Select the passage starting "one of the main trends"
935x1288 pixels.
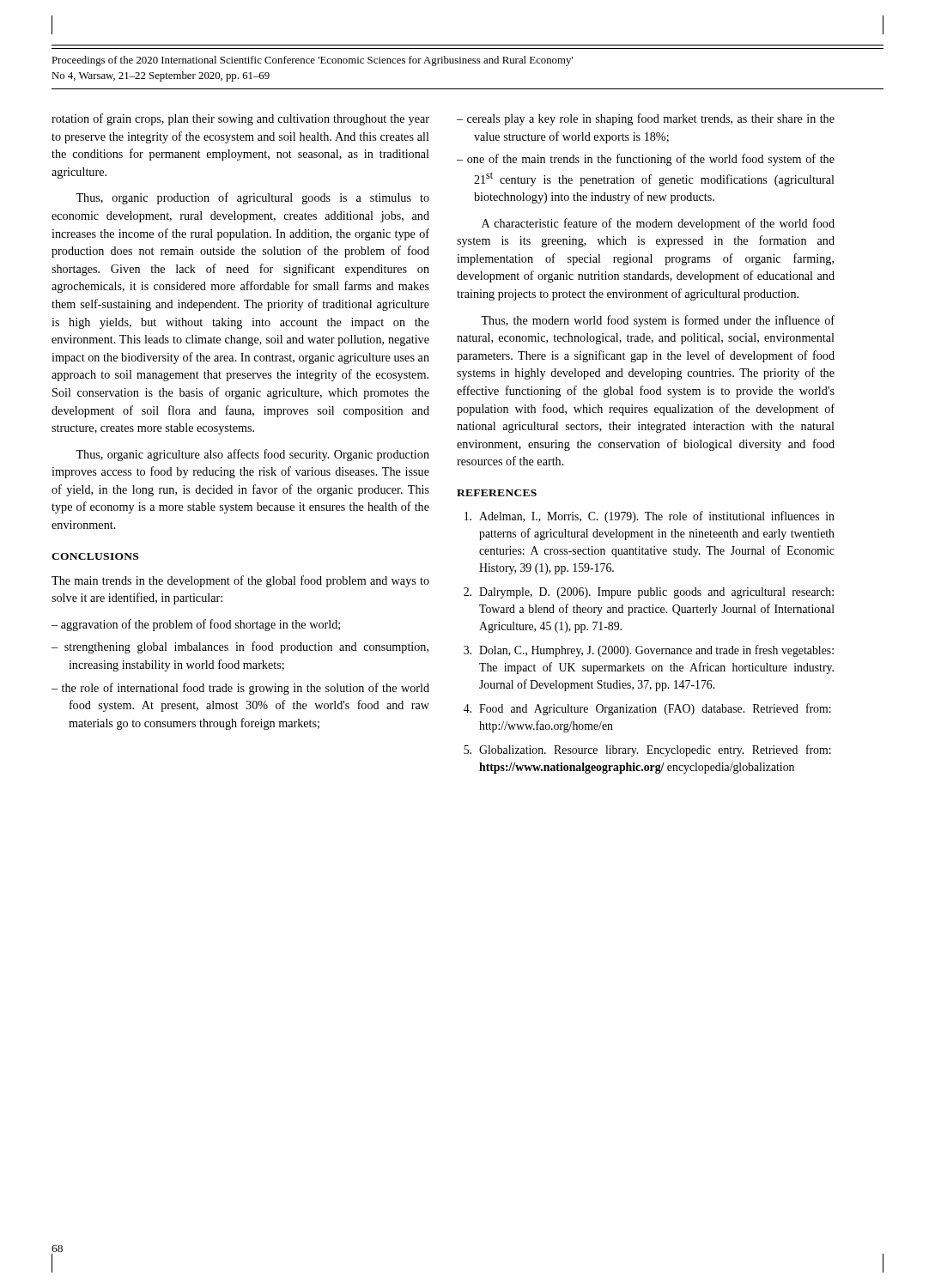[646, 178]
